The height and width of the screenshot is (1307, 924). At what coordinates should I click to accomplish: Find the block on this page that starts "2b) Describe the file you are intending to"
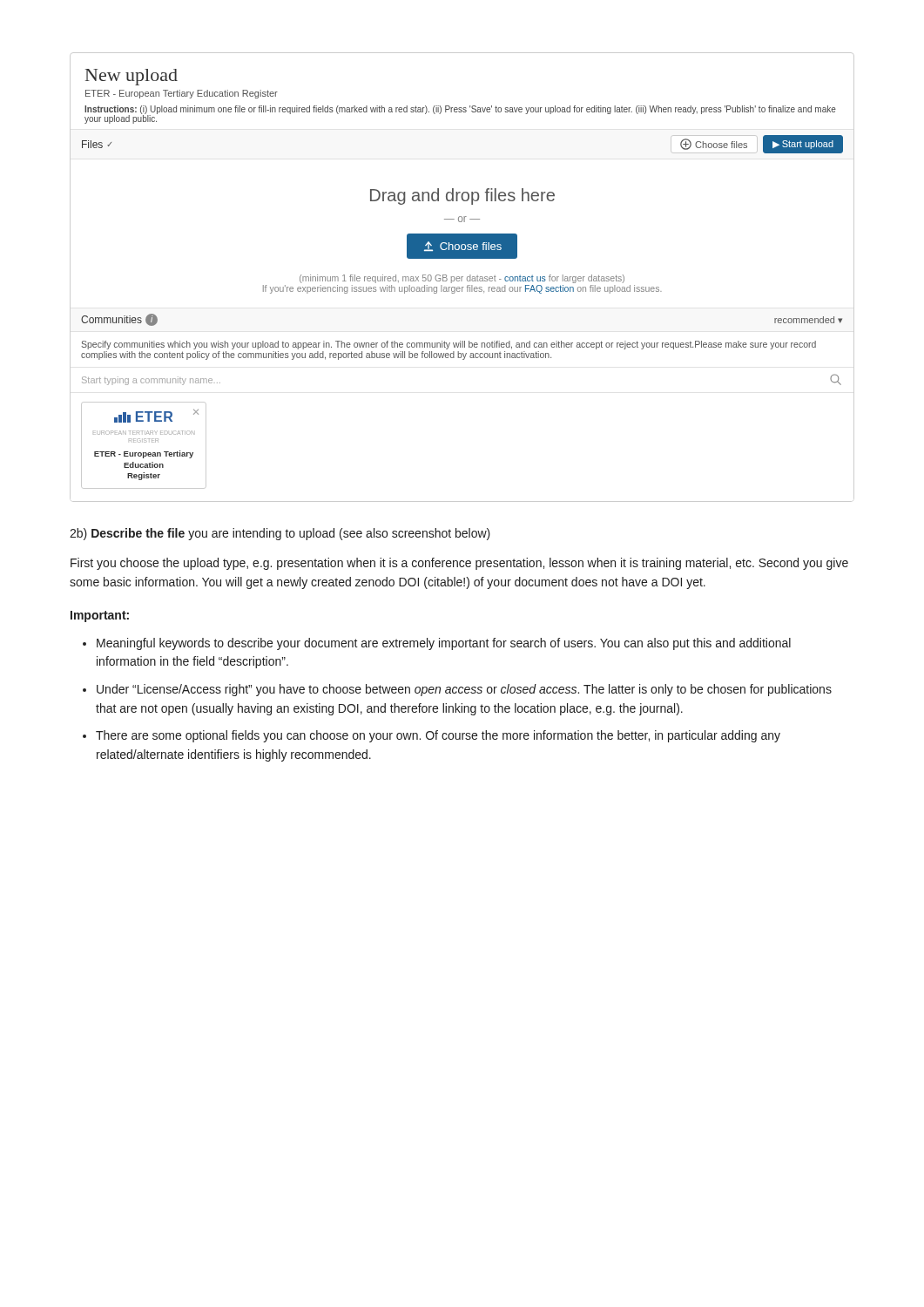coord(462,533)
